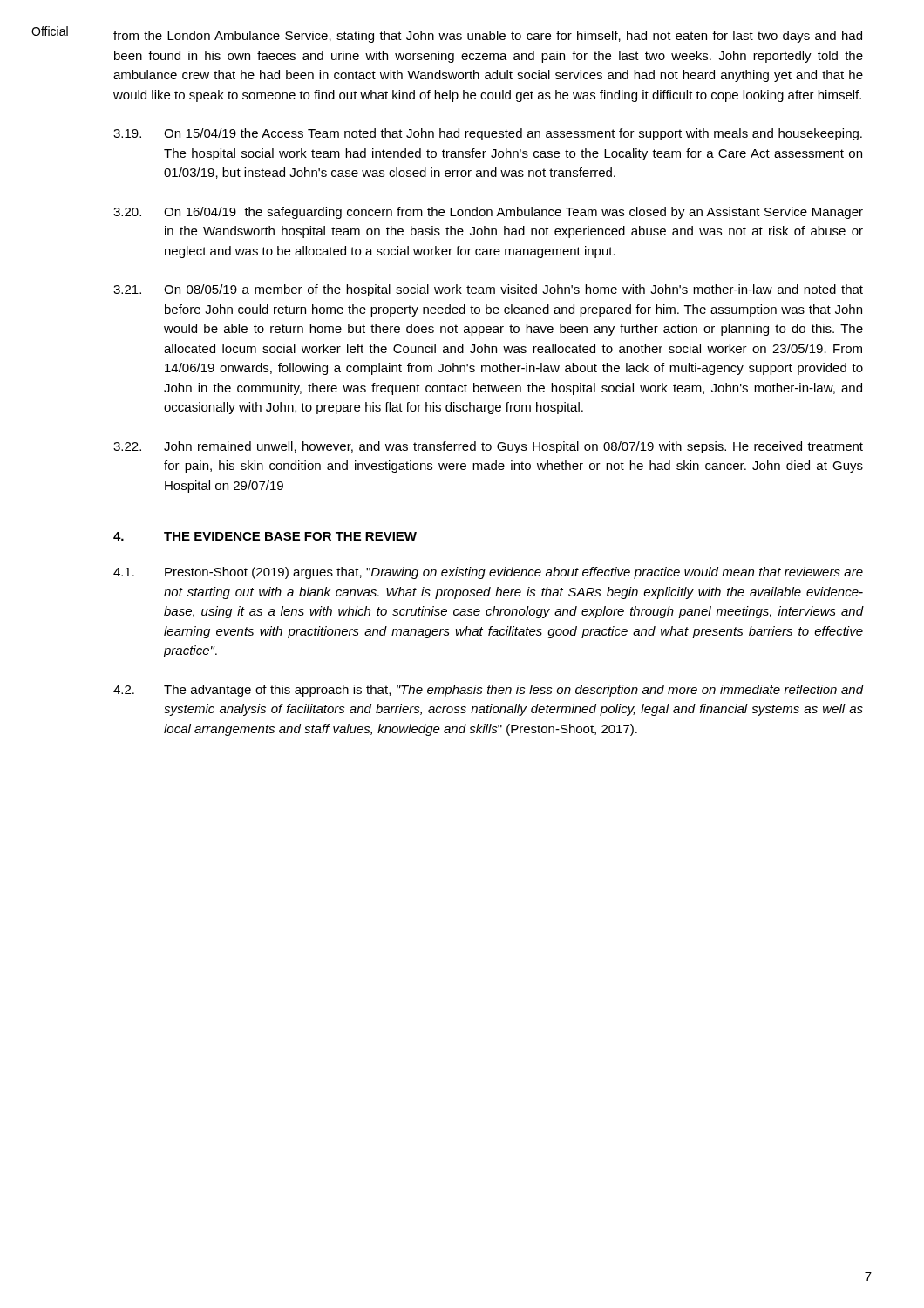This screenshot has height=1308, width=924.
Task: Locate the text starting "4.1. Preston-Shoot (2019)"
Action: click(x=488, y=611)
